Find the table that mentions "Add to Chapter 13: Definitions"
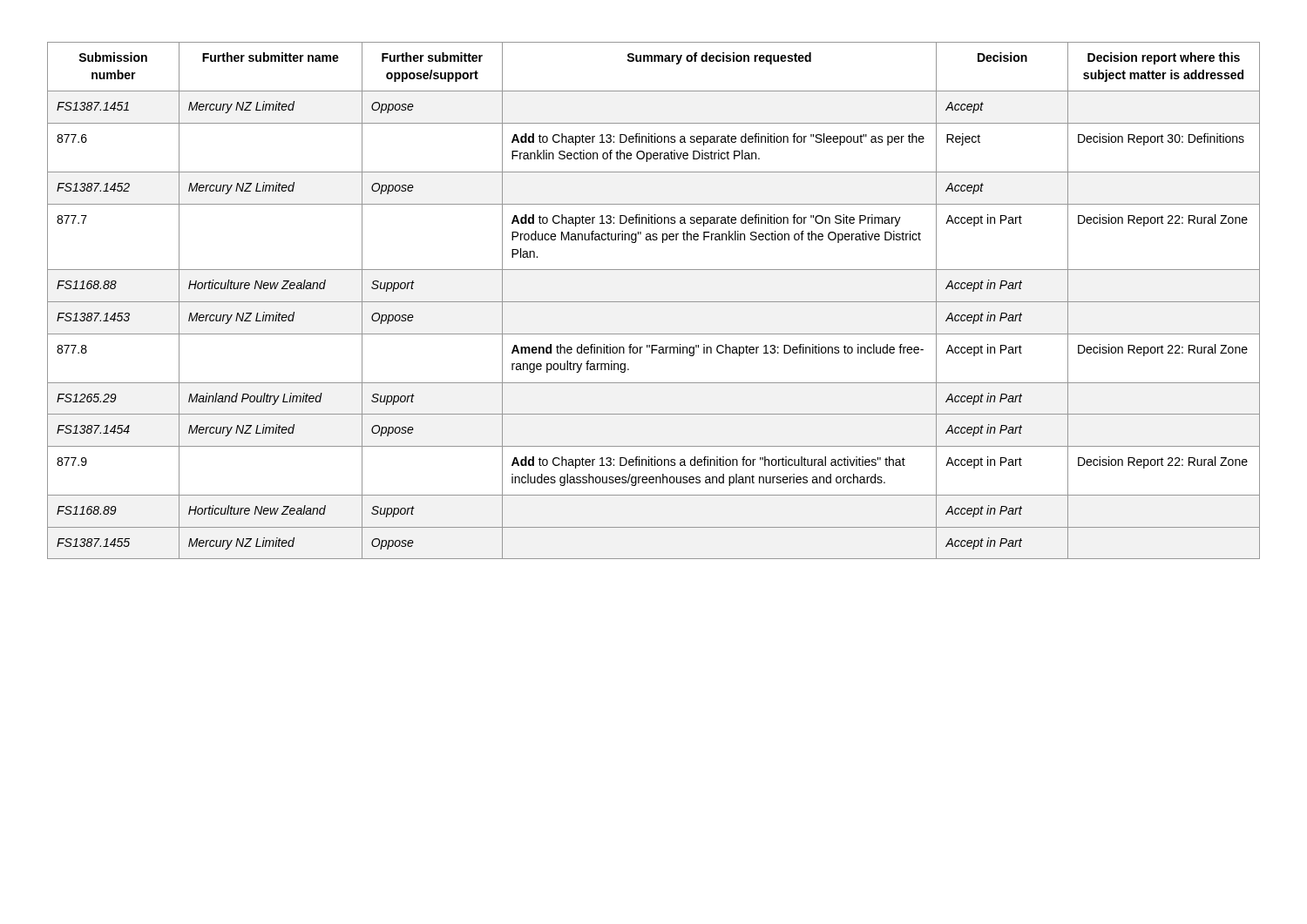 pyautogui.click(x=654, y=301)
